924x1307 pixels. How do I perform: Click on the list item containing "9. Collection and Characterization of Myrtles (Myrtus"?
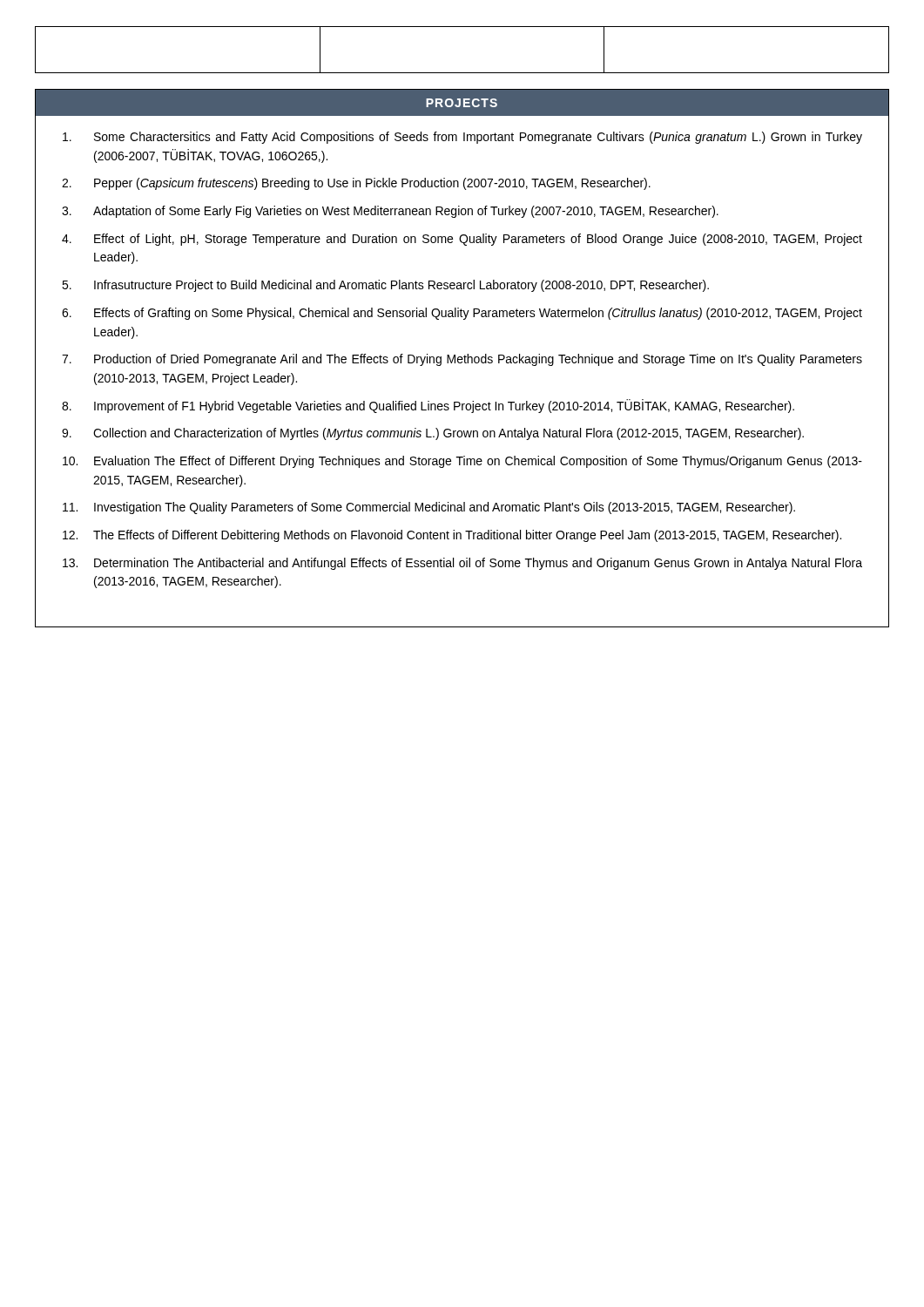tap(462, 434)
